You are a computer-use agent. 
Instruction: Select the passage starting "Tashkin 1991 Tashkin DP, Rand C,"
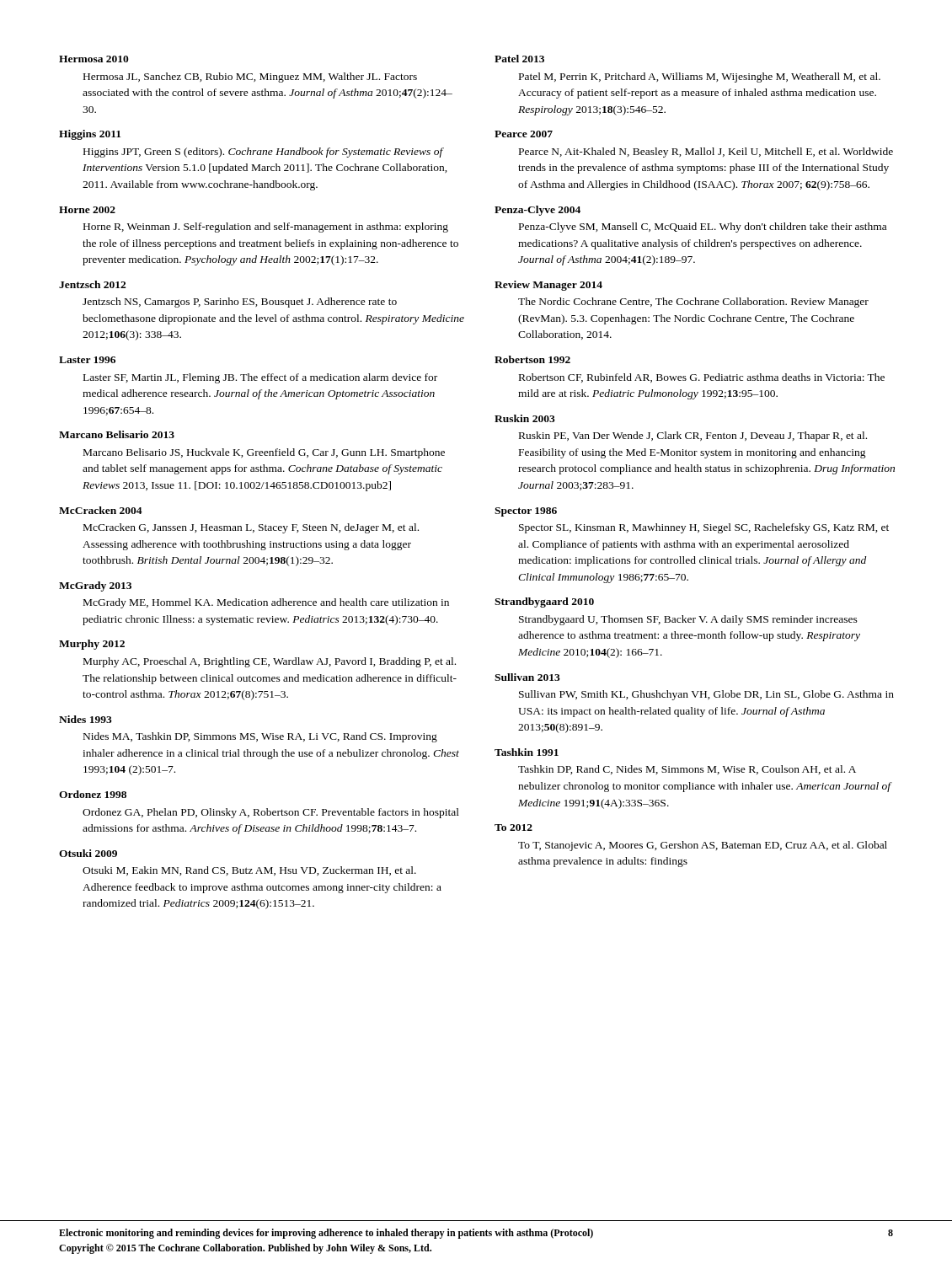click(697, 777)
